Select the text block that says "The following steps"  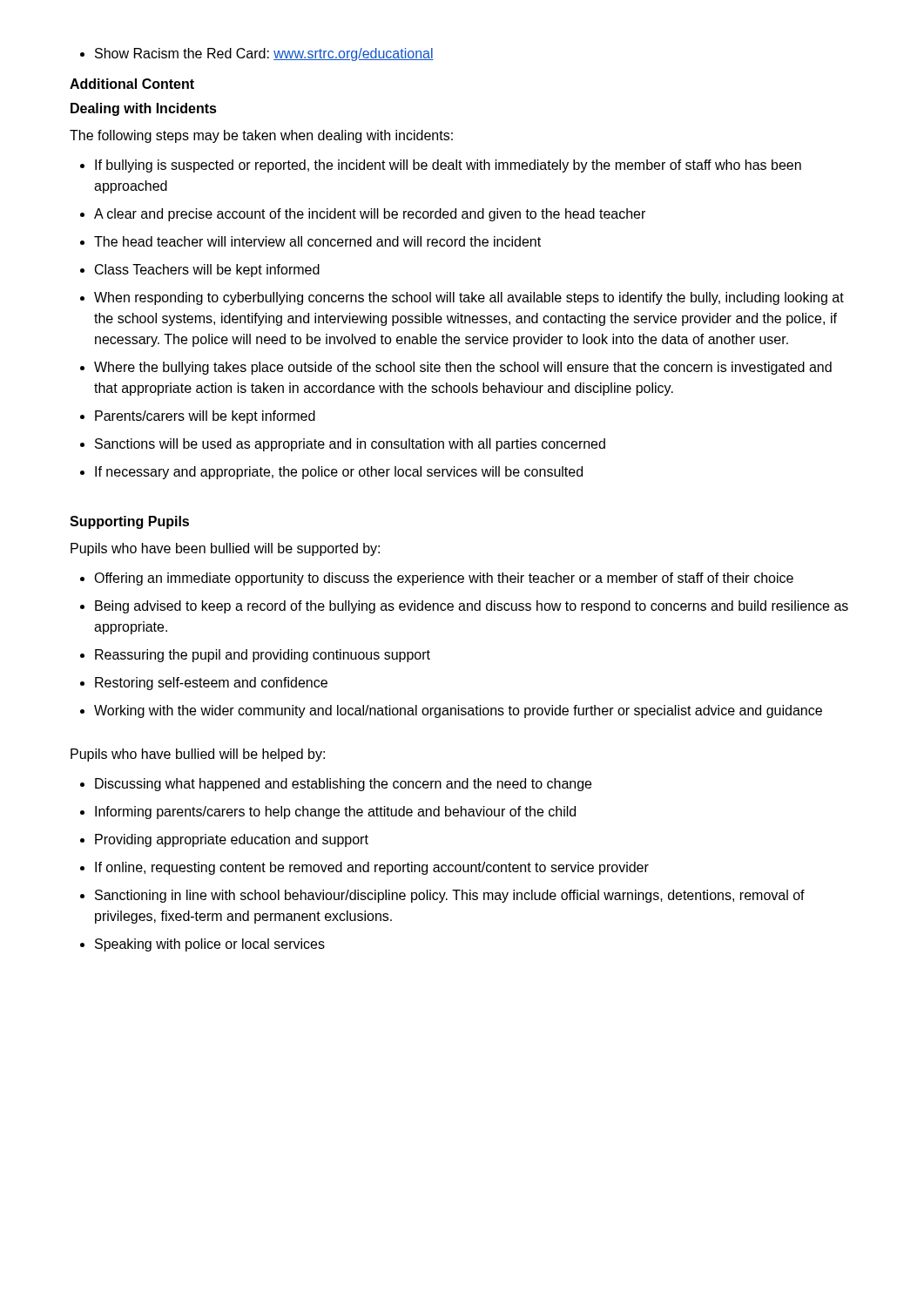point(262,135)
